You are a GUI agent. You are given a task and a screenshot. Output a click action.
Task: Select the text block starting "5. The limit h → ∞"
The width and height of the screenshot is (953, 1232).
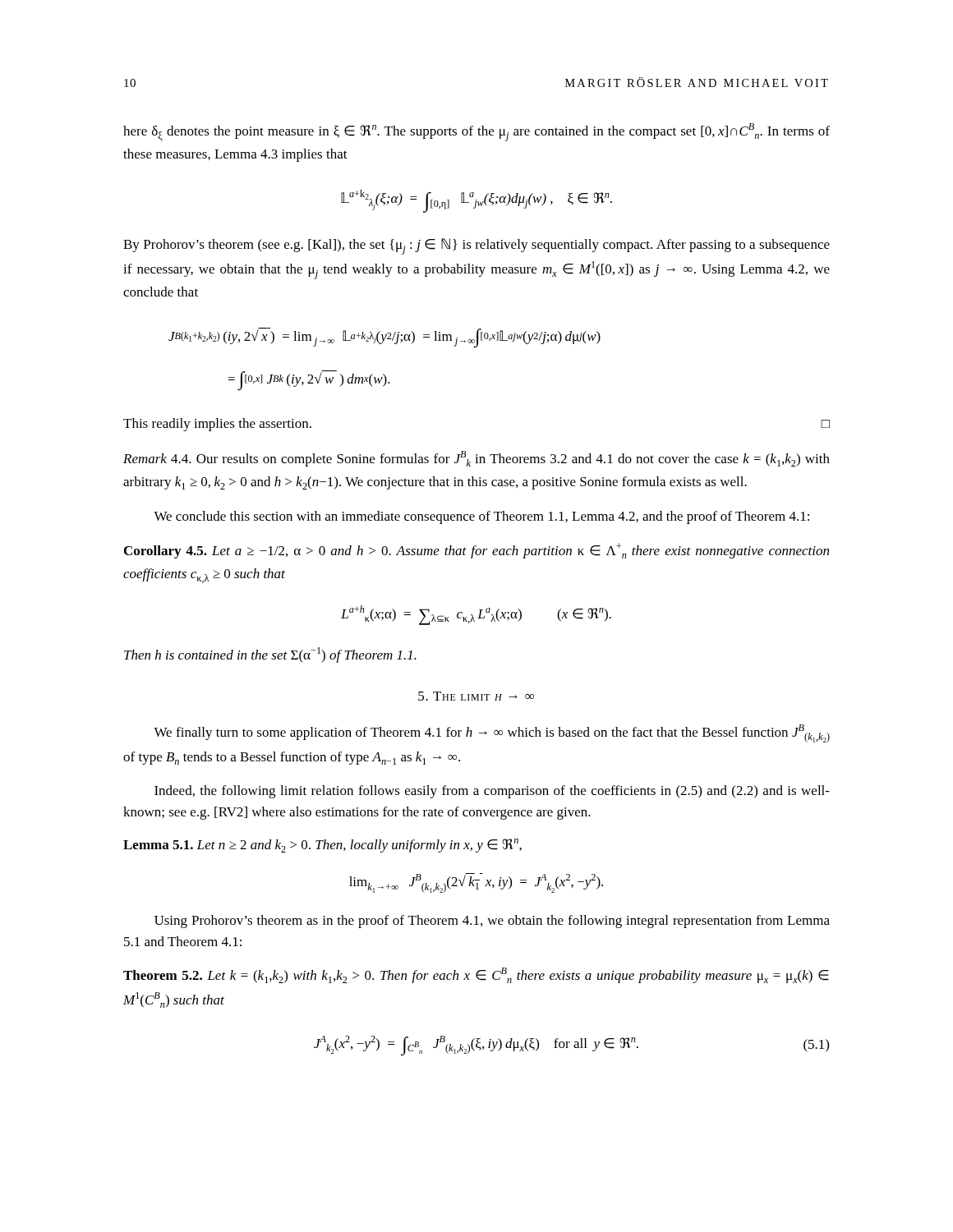(476, 696)
